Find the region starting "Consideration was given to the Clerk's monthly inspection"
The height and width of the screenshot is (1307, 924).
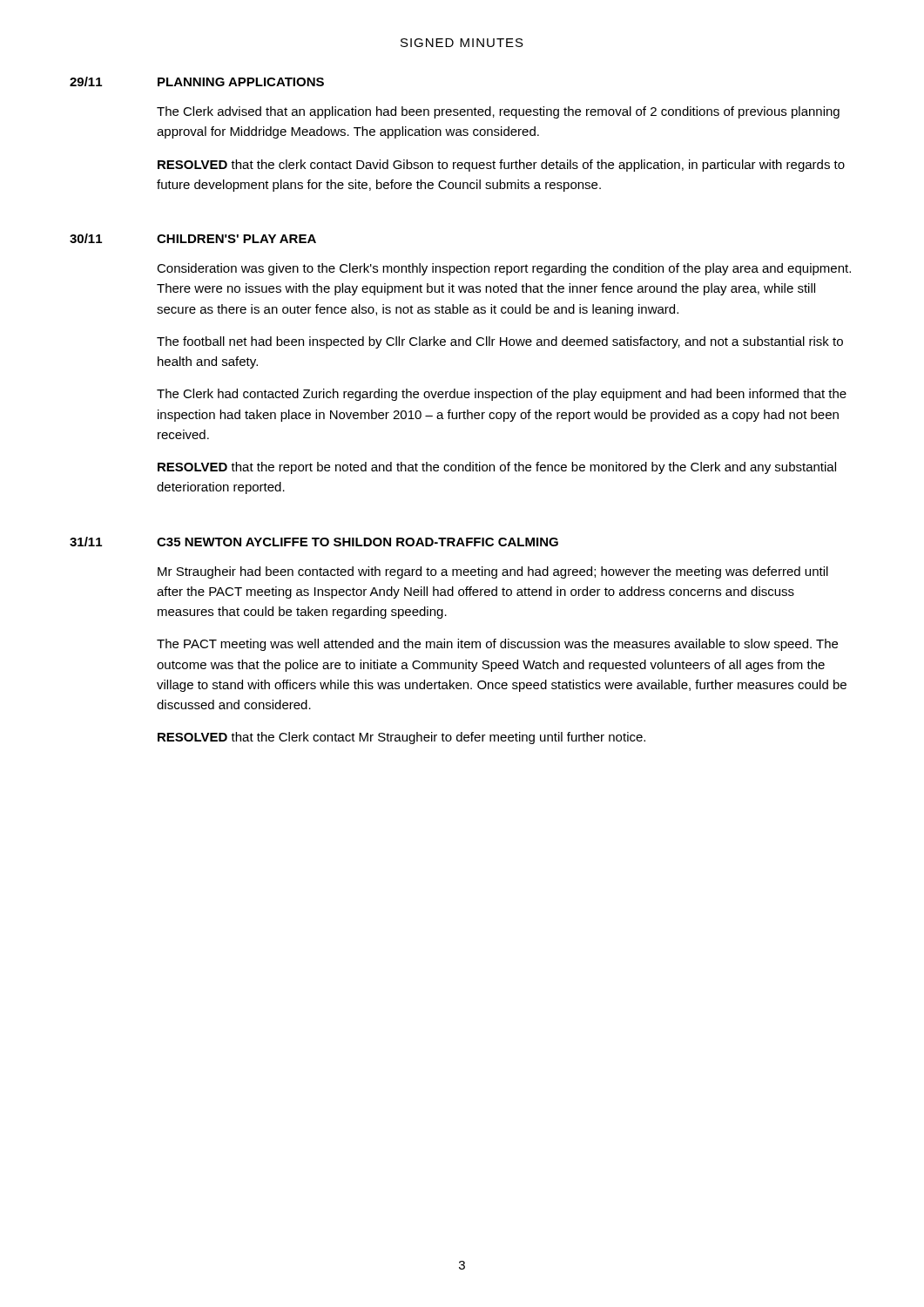[x=504, y=288]
